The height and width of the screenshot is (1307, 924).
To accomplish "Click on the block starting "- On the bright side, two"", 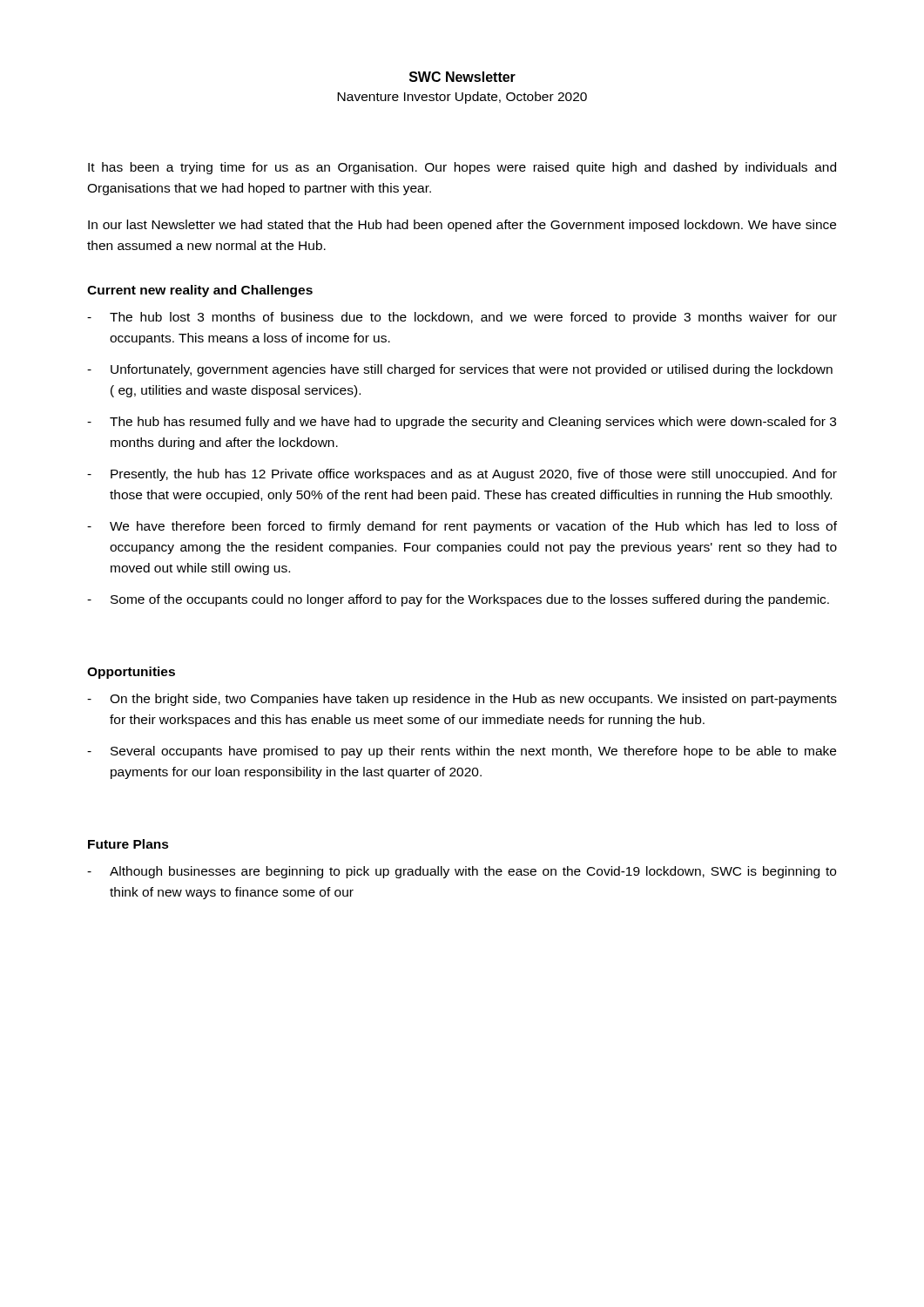I will 462,710.
